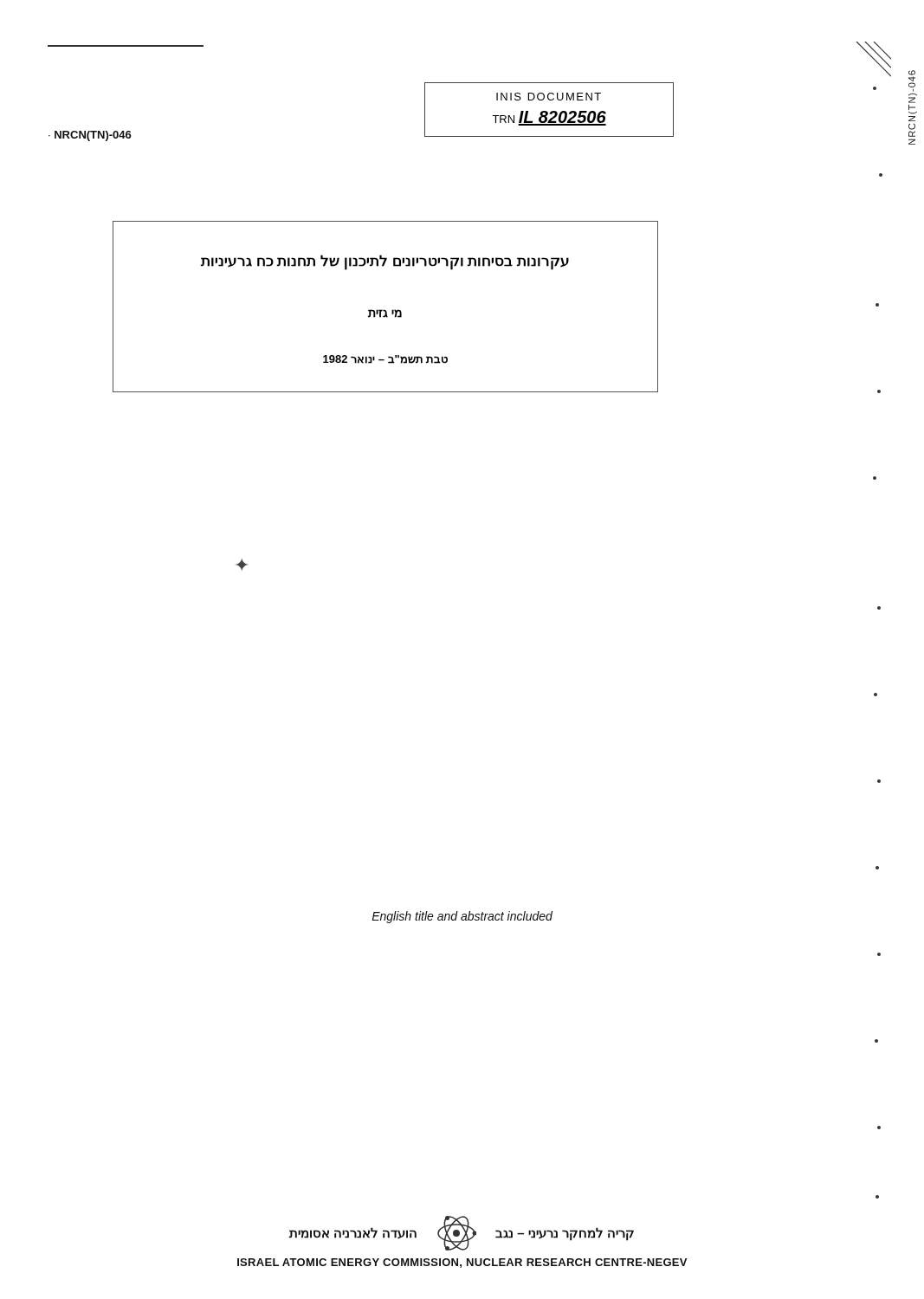
Task: Locate the title with the text "עקרונות בסיחות וקריטריונים"
Action: pos(385,261)
